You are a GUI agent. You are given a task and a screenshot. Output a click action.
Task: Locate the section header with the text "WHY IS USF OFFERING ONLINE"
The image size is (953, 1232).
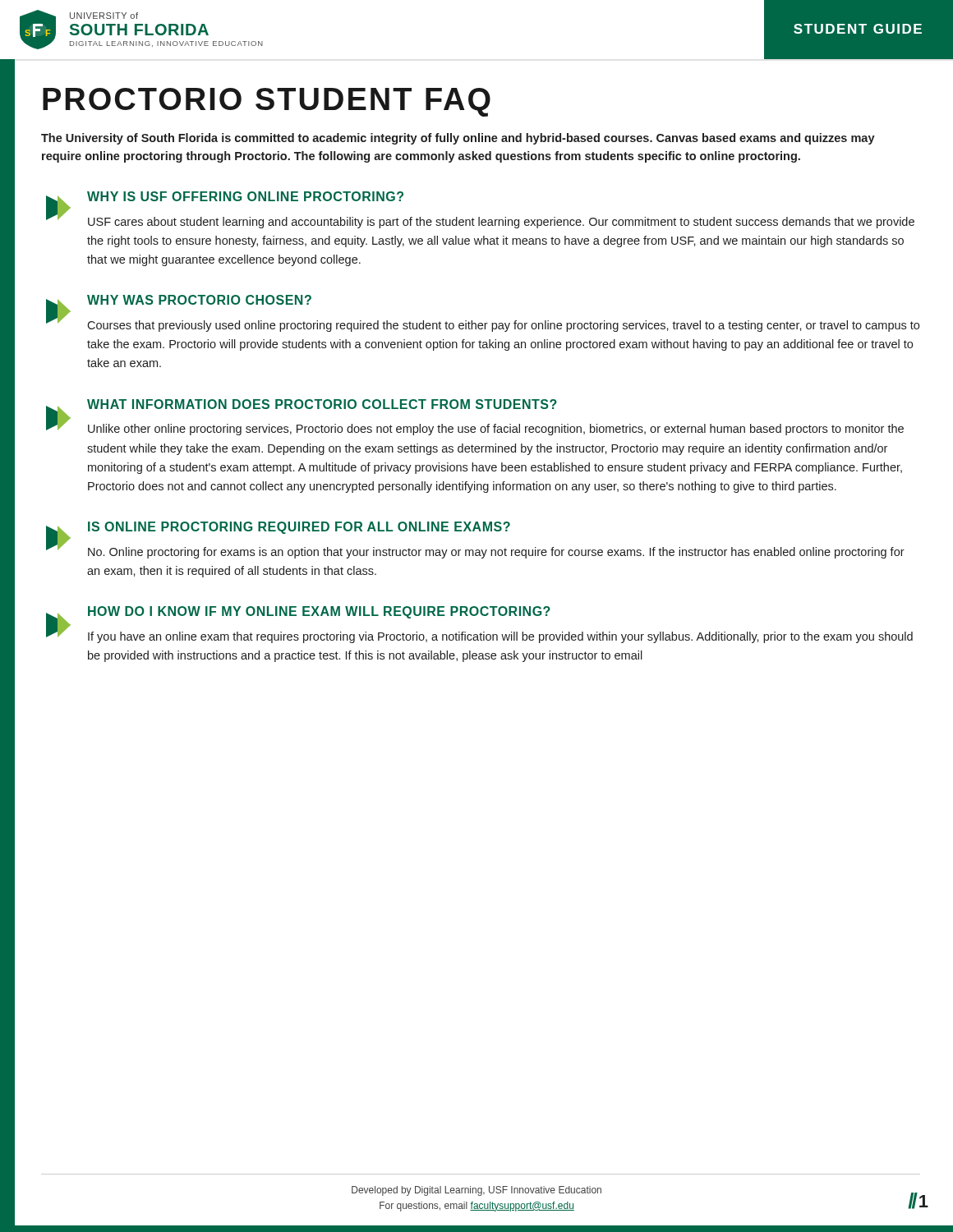246,197
